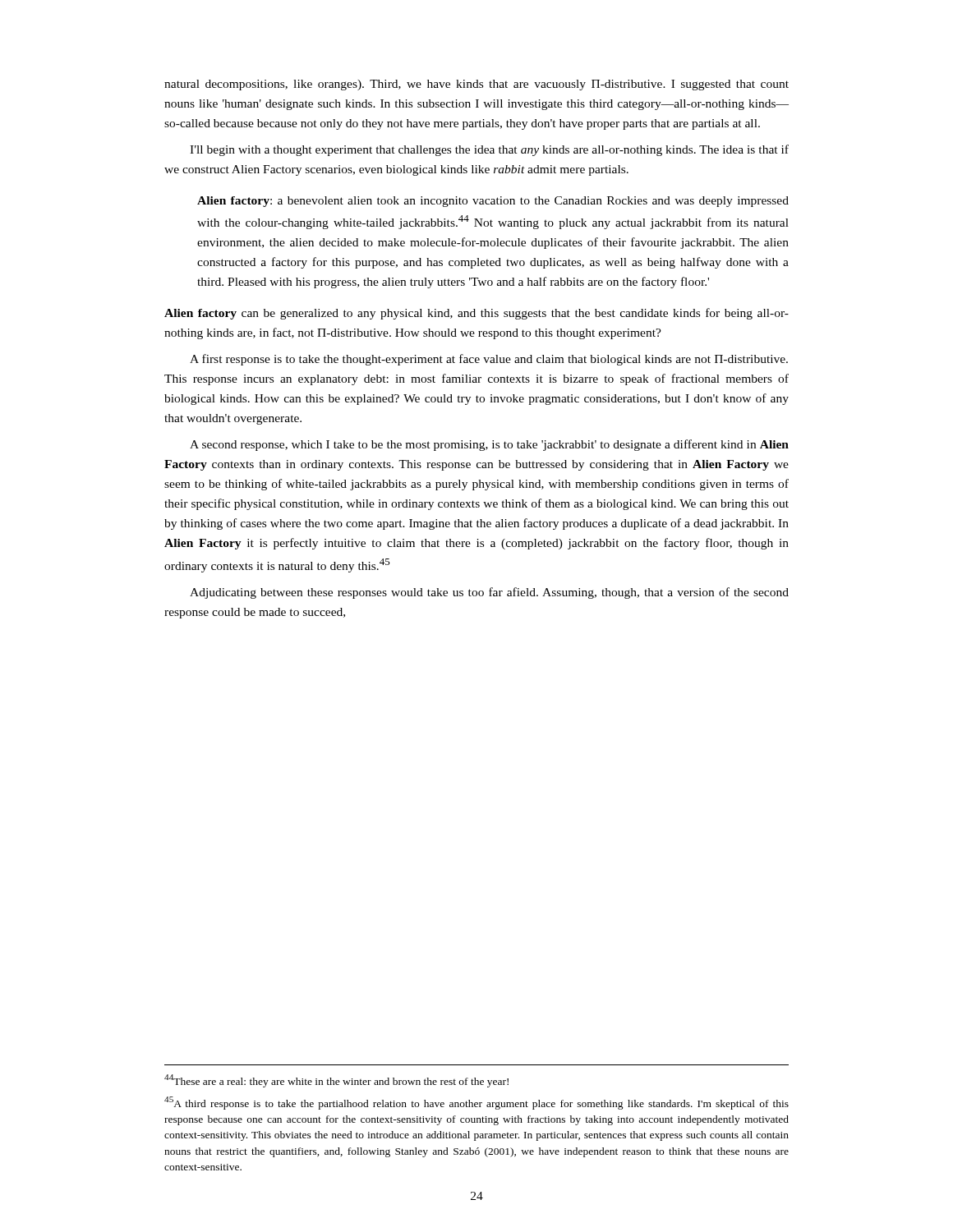Select the text starting "44These are a real: they"
This screenshot has height=1232, width=953.
pos(337,1079)
